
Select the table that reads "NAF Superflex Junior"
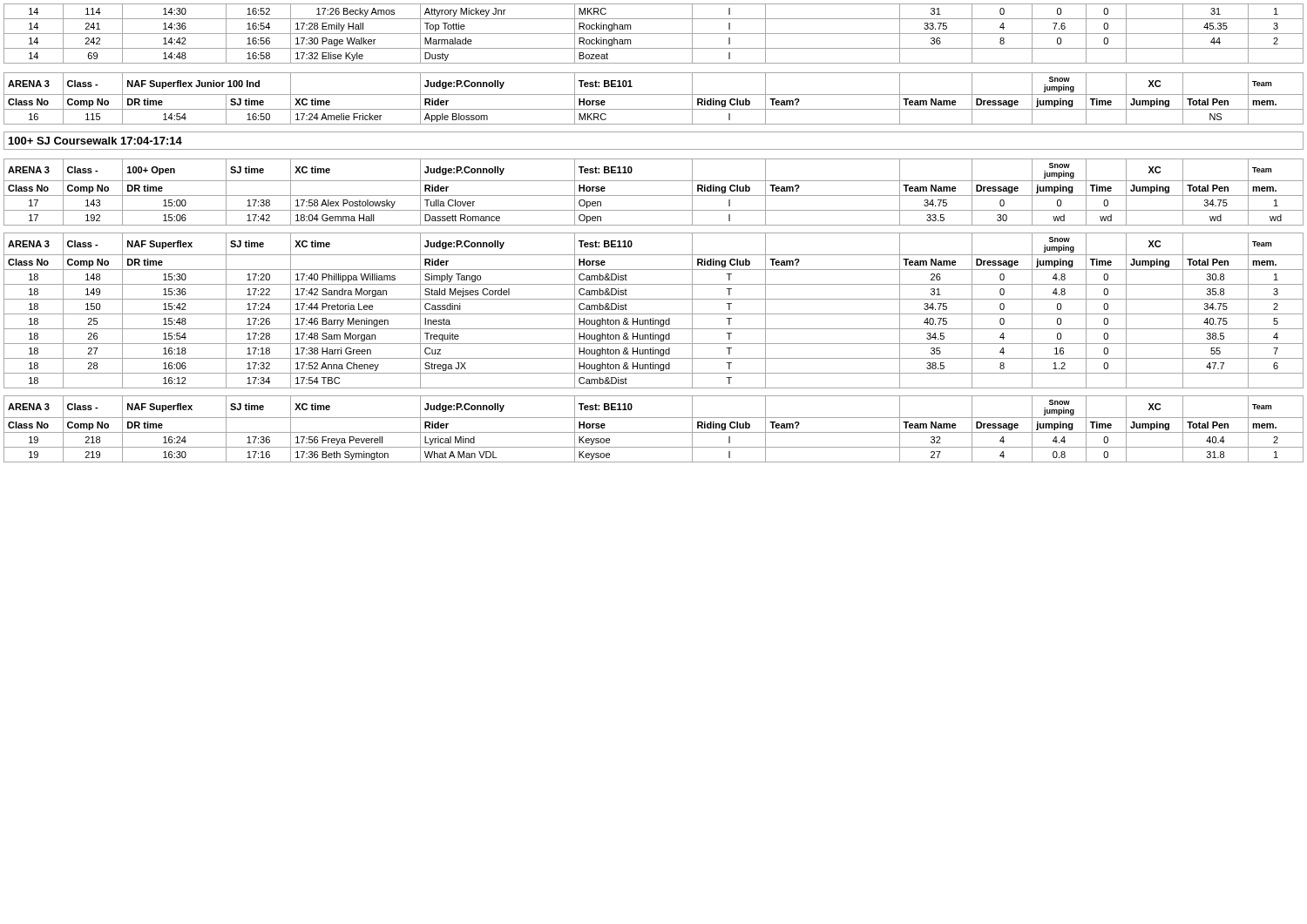coord(654,236)
